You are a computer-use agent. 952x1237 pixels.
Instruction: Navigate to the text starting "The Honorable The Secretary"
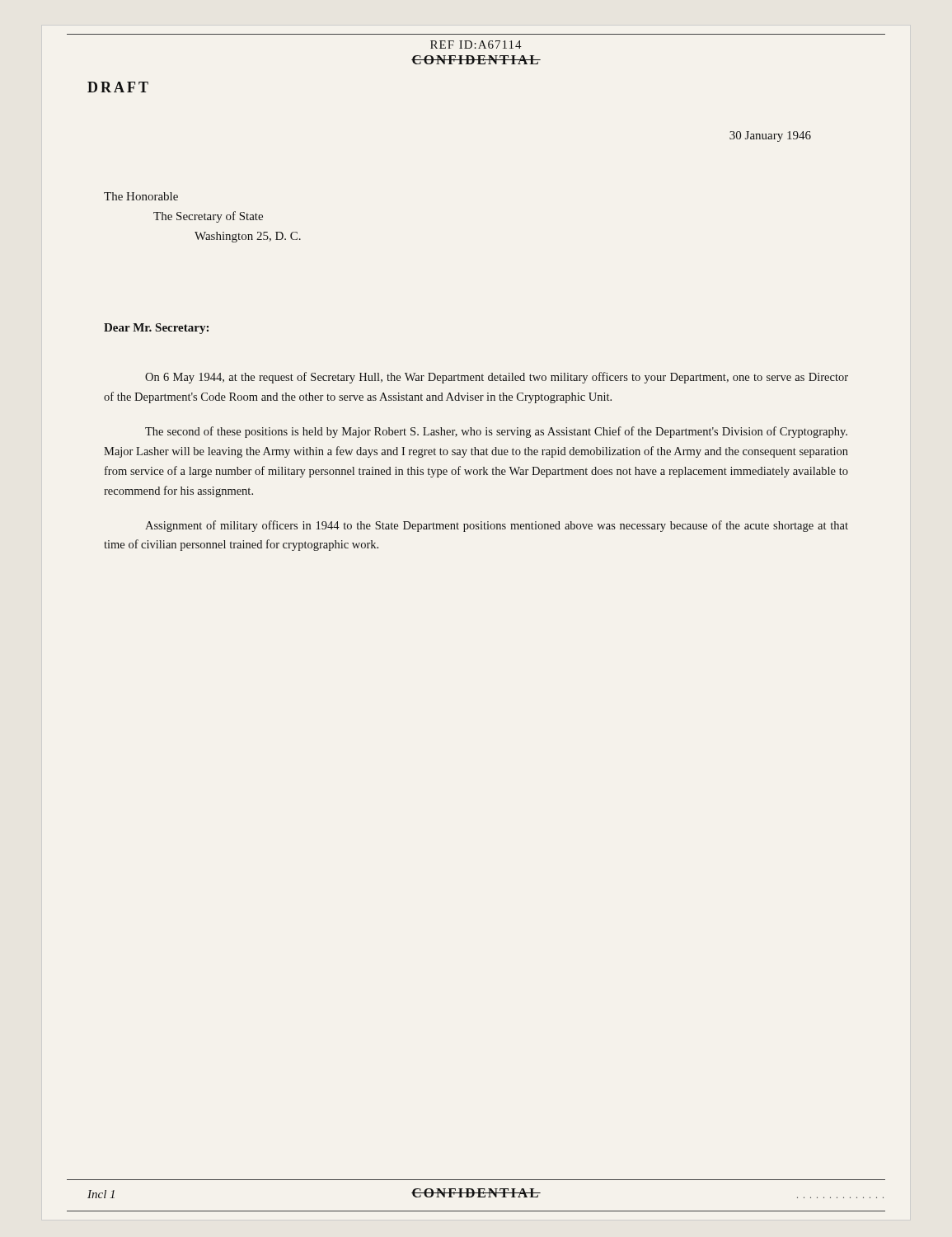(x=203, y=216)
